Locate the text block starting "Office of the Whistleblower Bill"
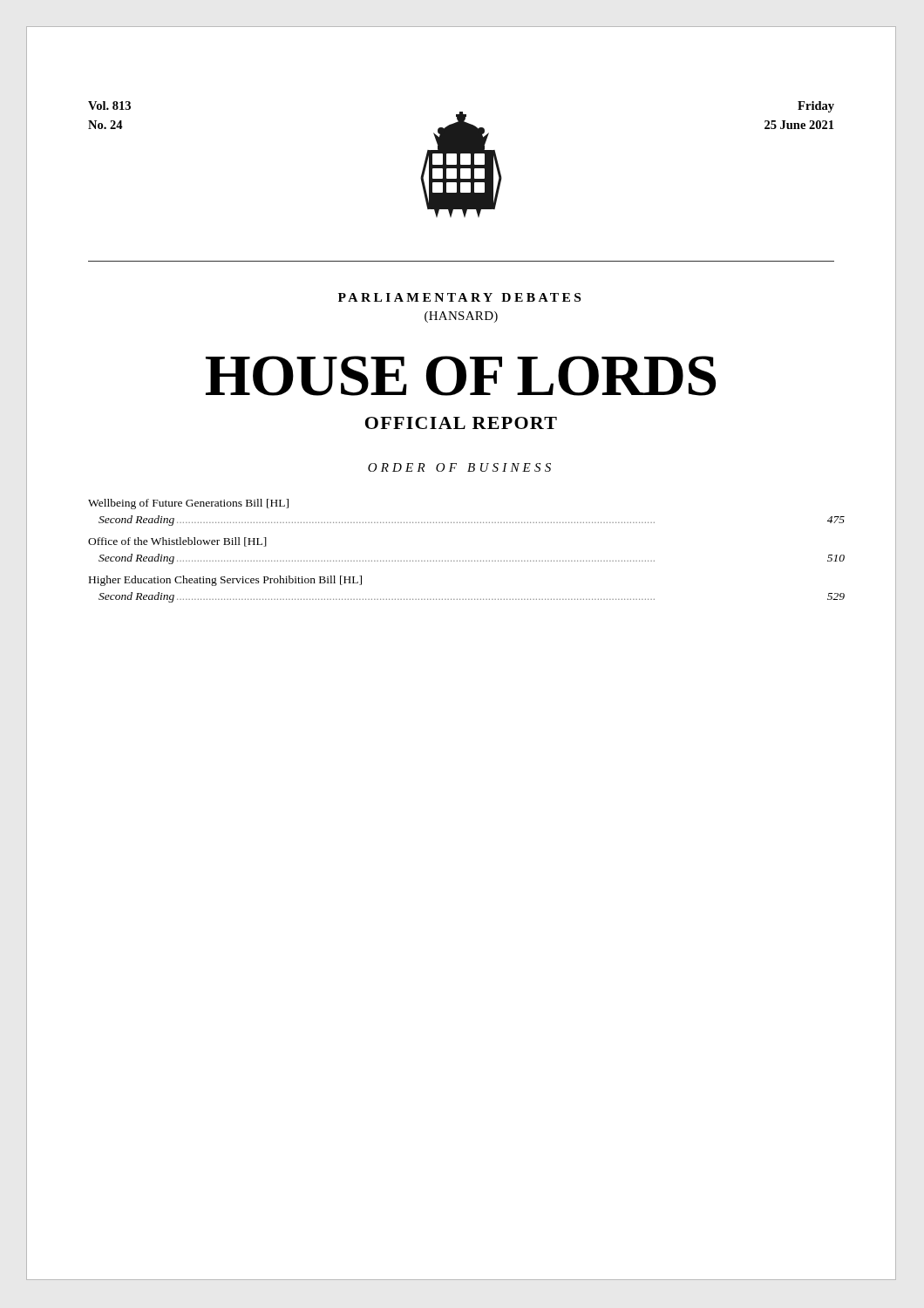Viewport: 924px width, 1308px height. [461, 551]
